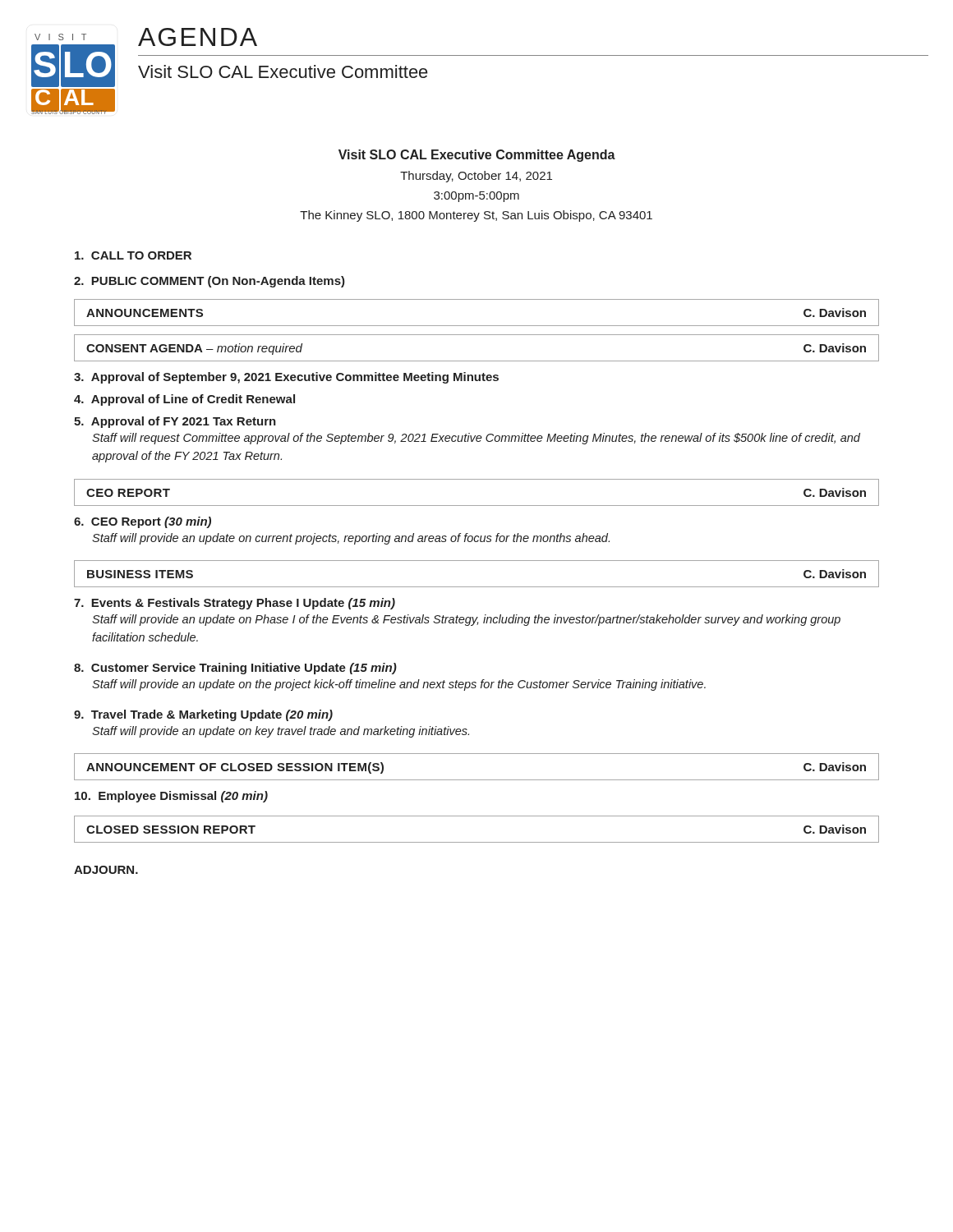Click the passage that begins "5. Approval of FY 2021 Tax"
This screenshot has width=953, height=1232.
(x=175, y=421)
